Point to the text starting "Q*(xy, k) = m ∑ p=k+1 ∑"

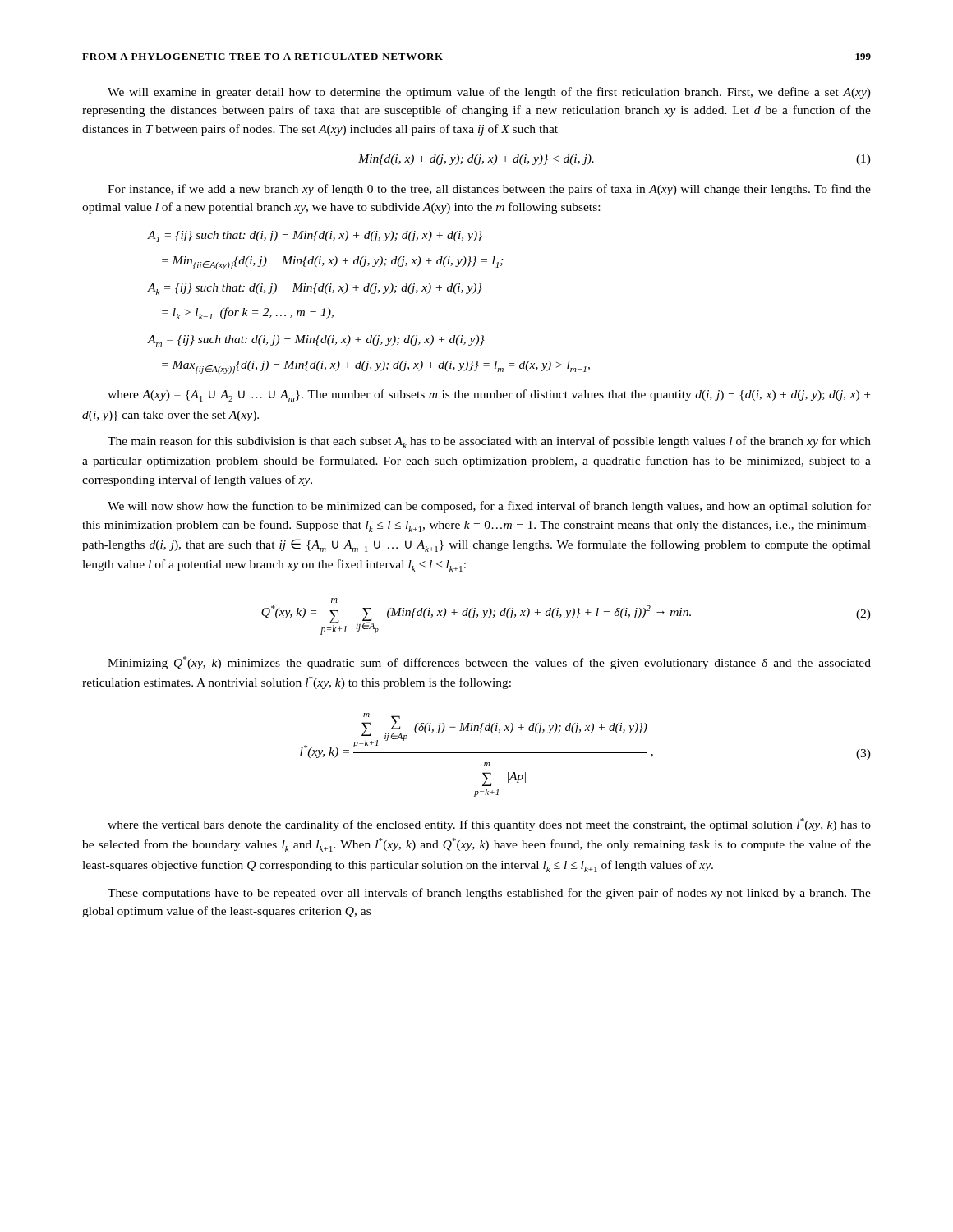click(566, 614)
